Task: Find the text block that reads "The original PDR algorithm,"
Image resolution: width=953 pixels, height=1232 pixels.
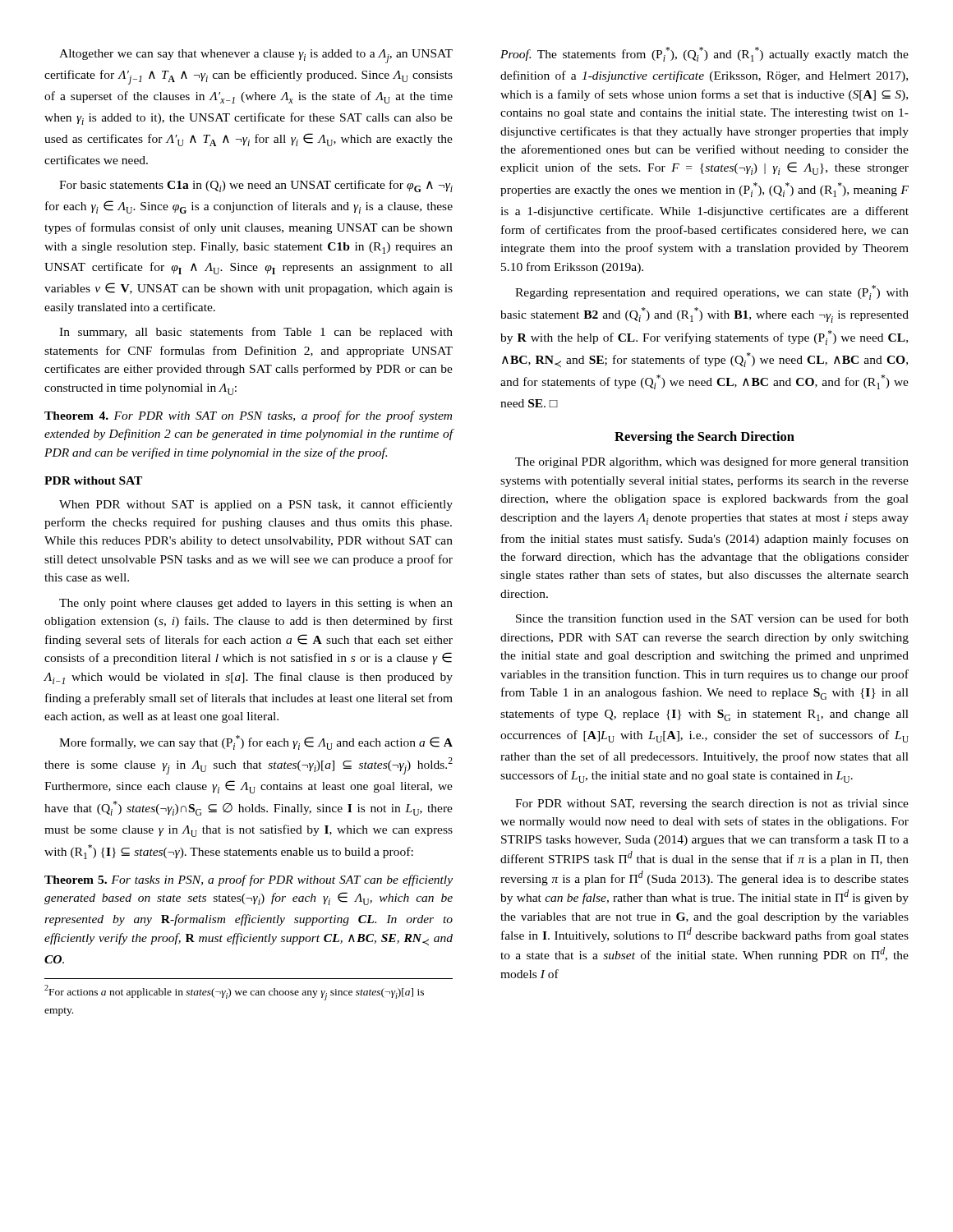Action: (x=704, y=528)
